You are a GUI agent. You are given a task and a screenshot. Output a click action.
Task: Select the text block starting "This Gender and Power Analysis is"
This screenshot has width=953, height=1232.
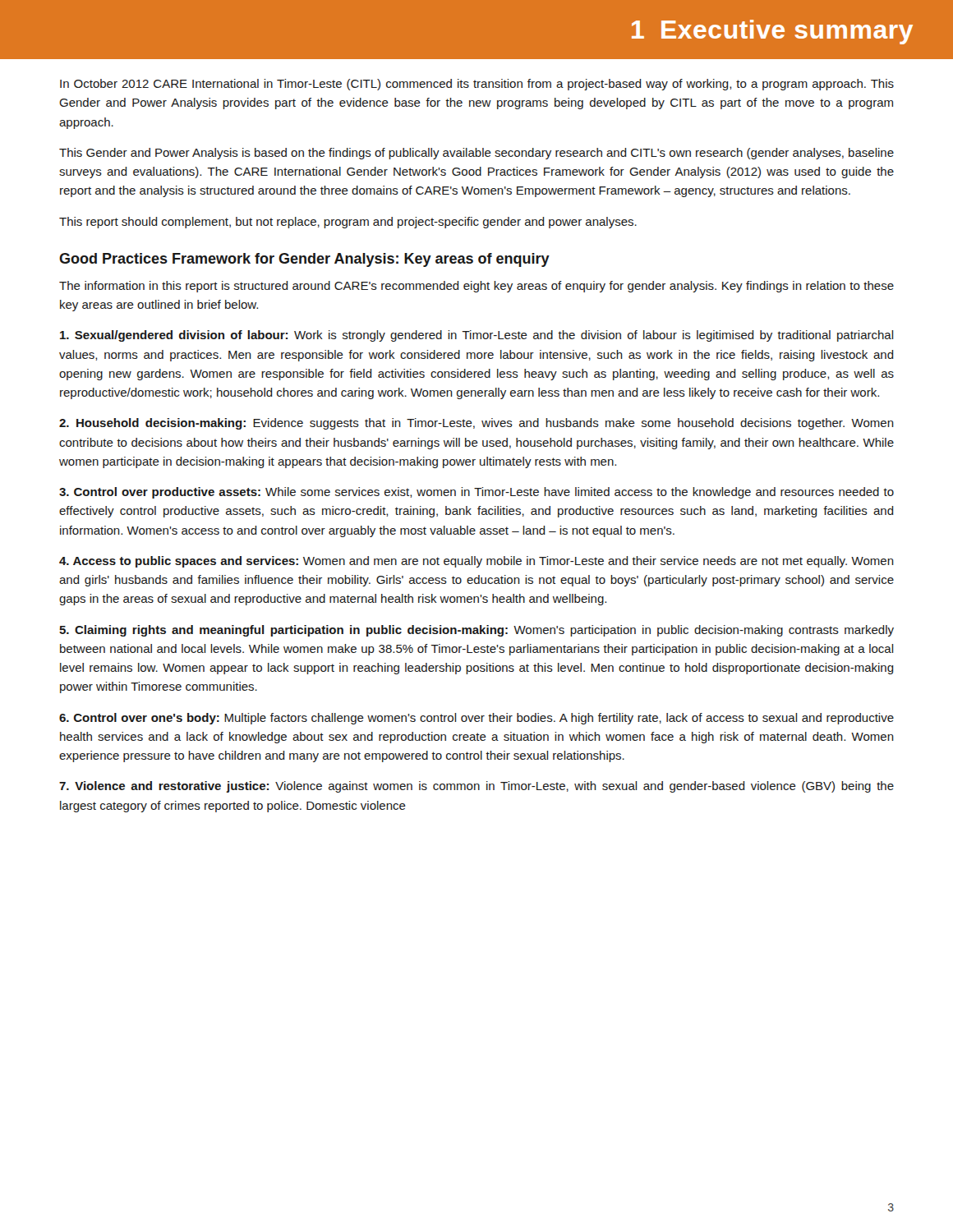pos(476,171)
